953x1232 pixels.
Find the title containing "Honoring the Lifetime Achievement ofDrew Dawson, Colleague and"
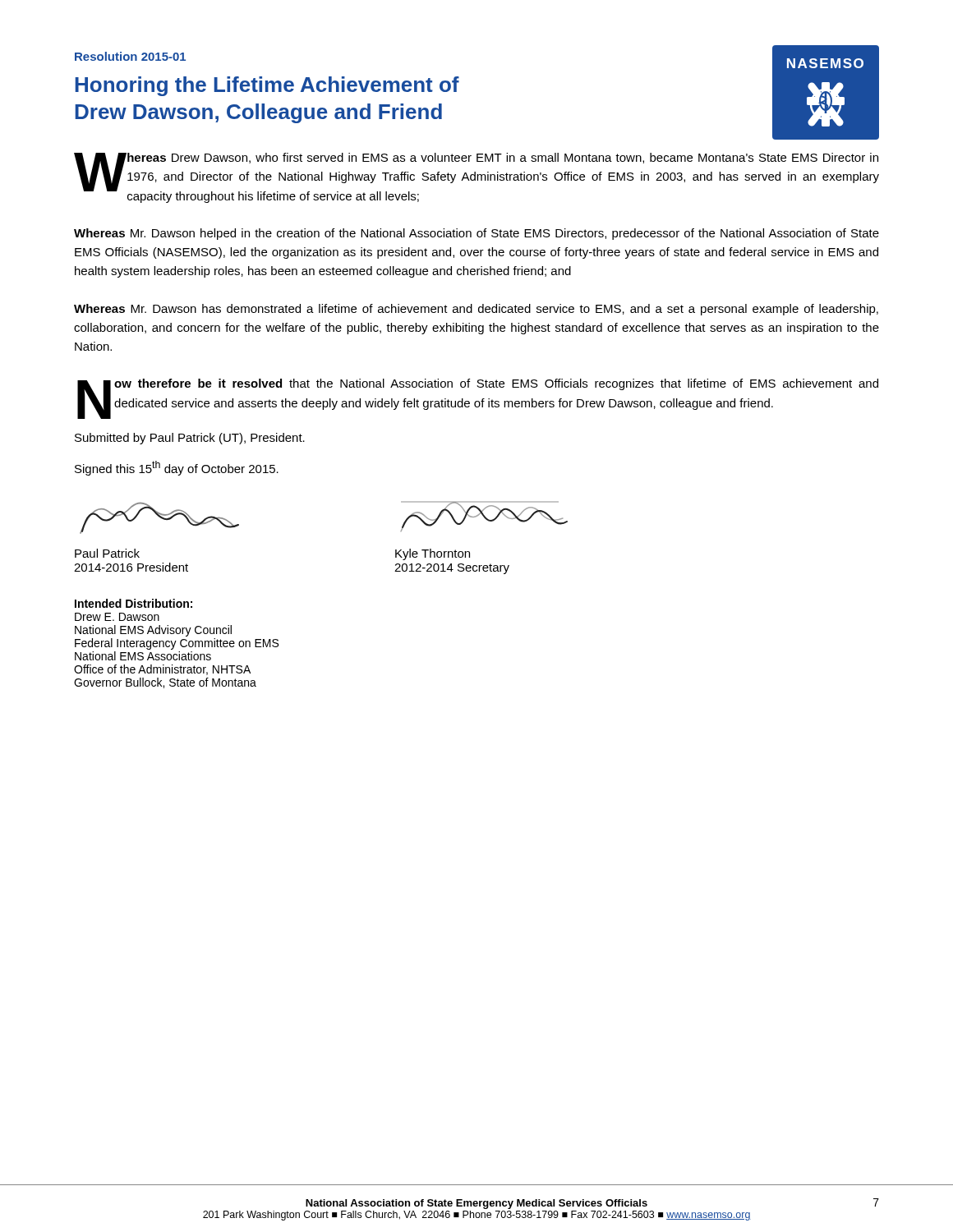pos(266,98)
